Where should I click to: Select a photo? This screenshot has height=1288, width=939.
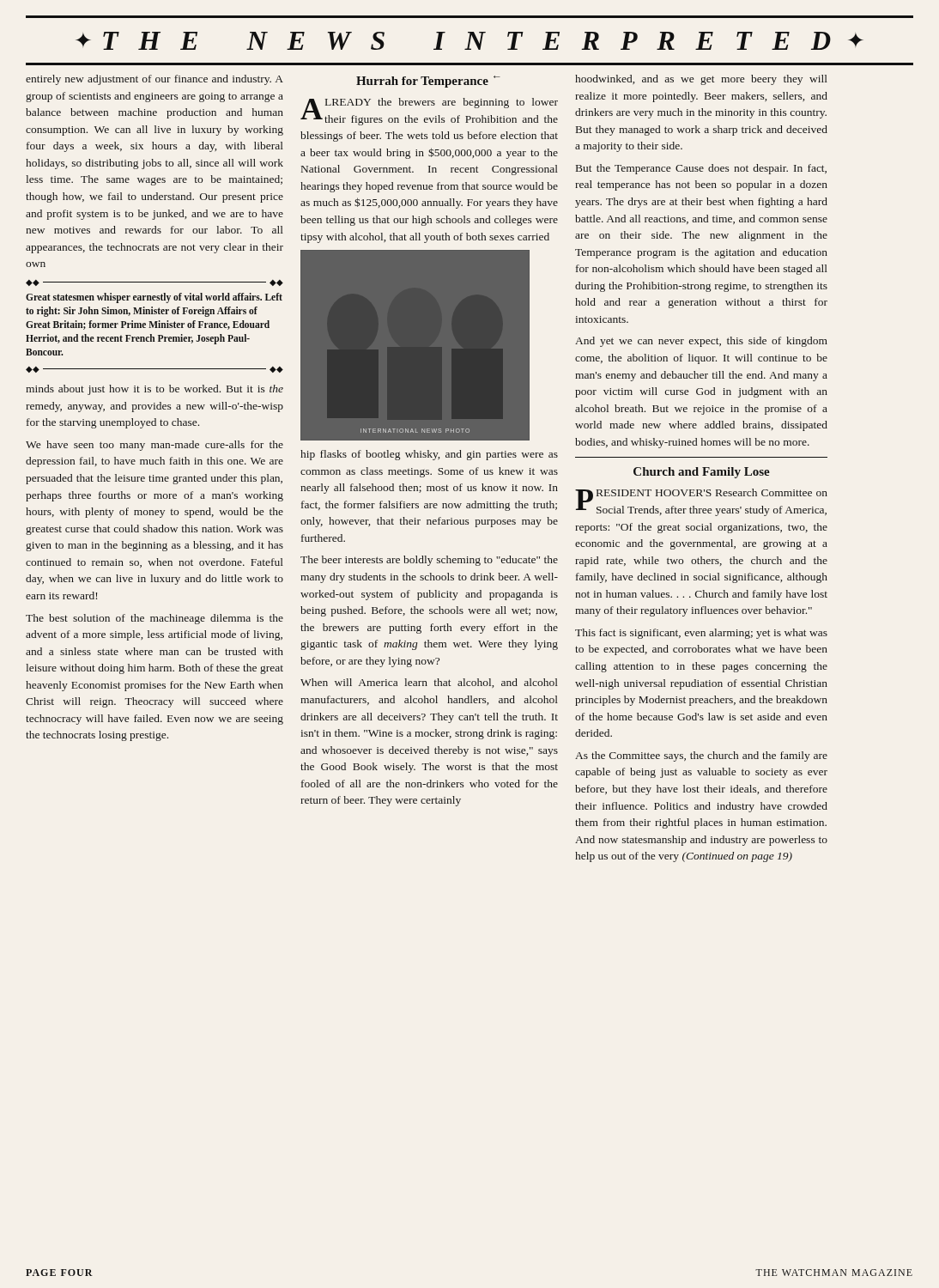429,345
